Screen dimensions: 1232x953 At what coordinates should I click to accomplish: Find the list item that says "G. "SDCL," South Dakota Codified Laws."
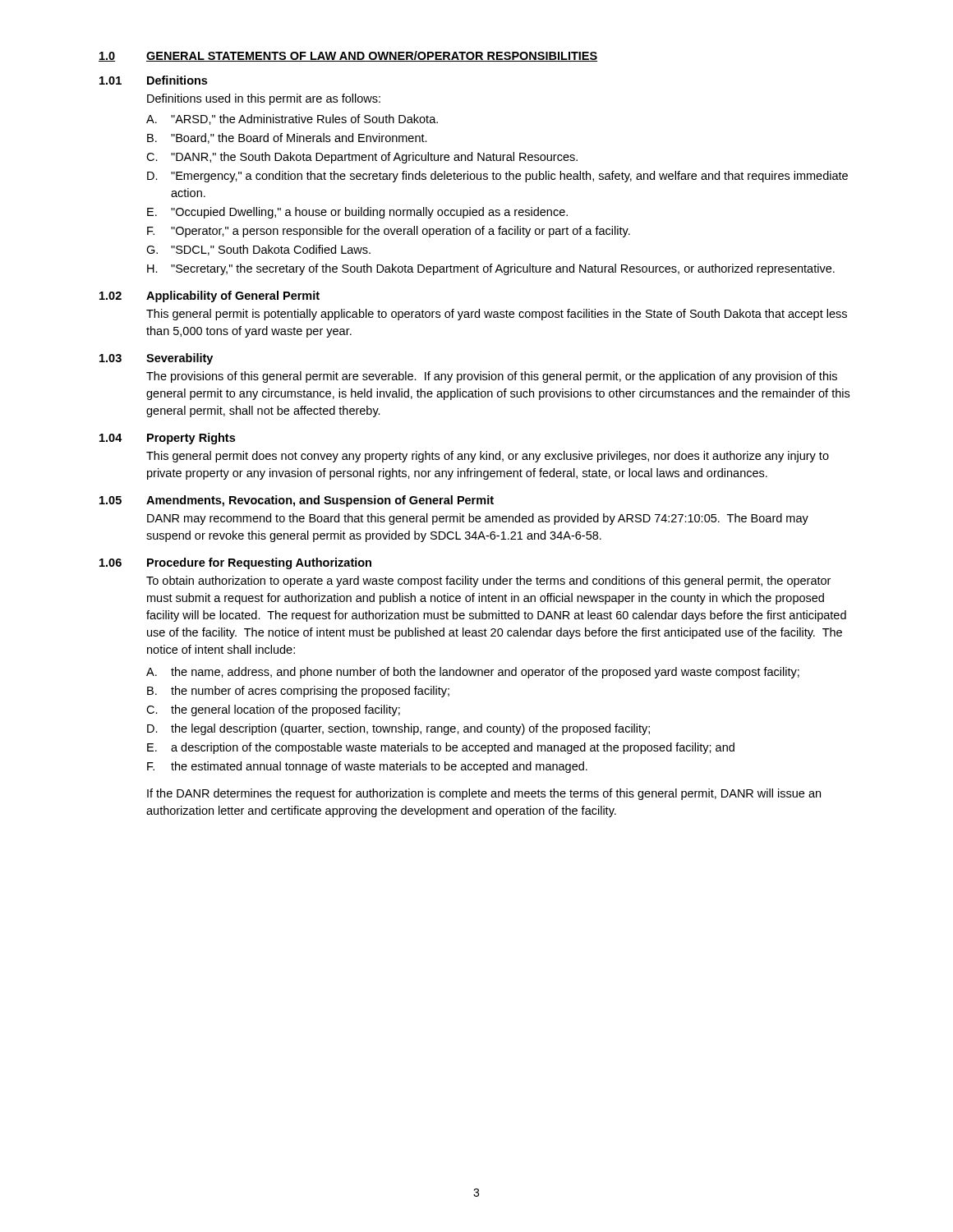click(258, 250)
